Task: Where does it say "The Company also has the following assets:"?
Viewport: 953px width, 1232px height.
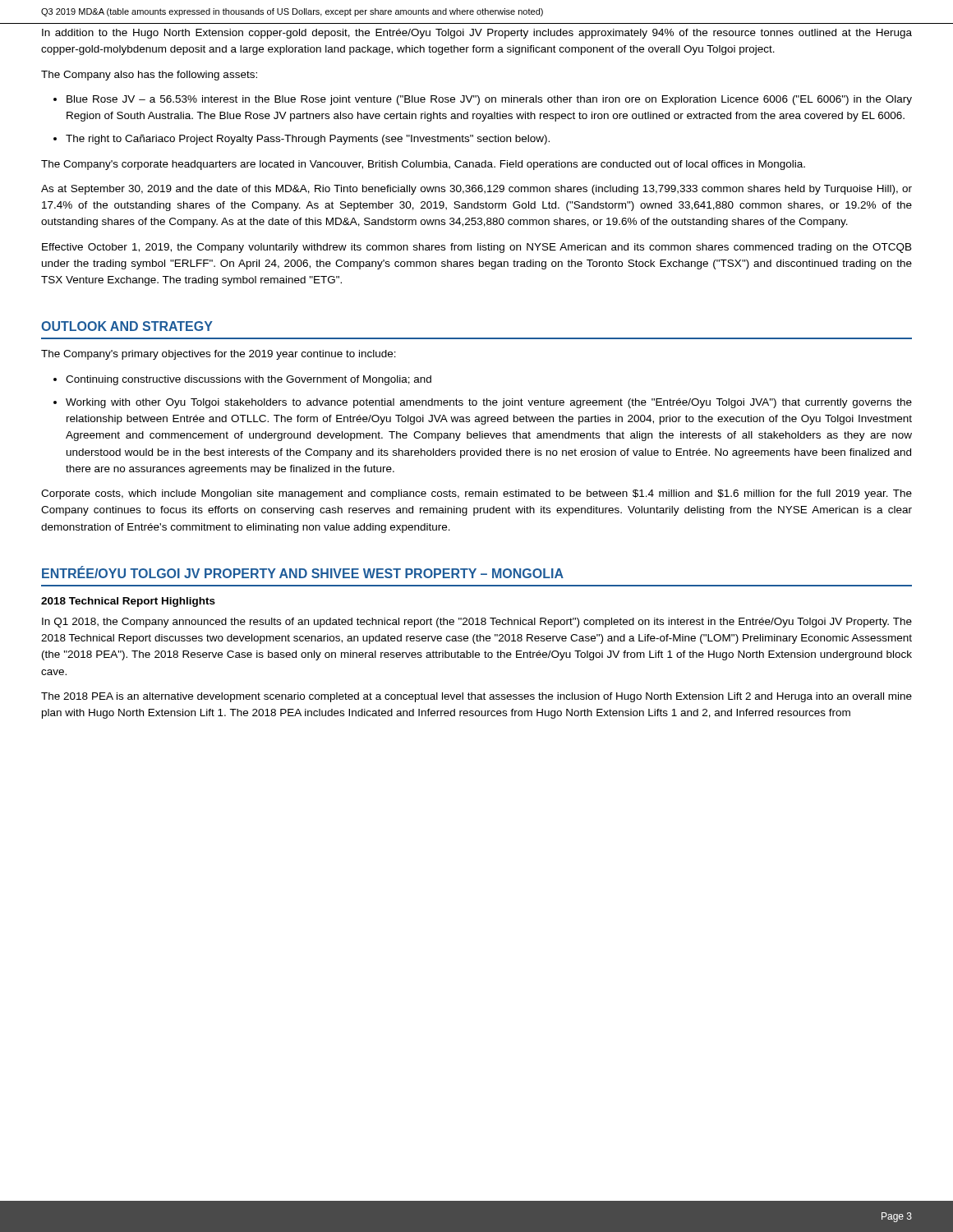Action: click(x=149, y=76)
